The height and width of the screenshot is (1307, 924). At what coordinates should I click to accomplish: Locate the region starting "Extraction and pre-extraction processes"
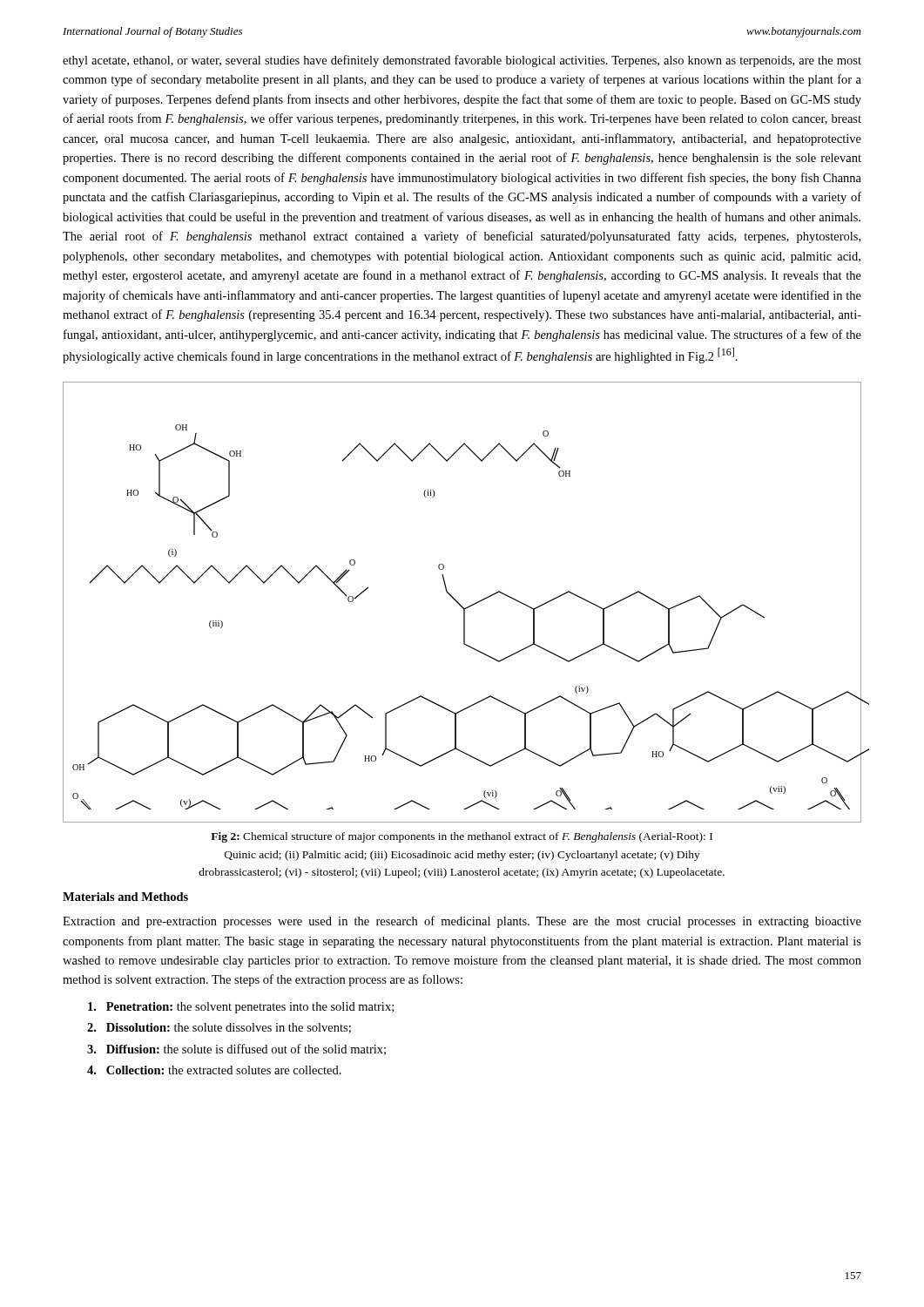(x=462, y=951)
